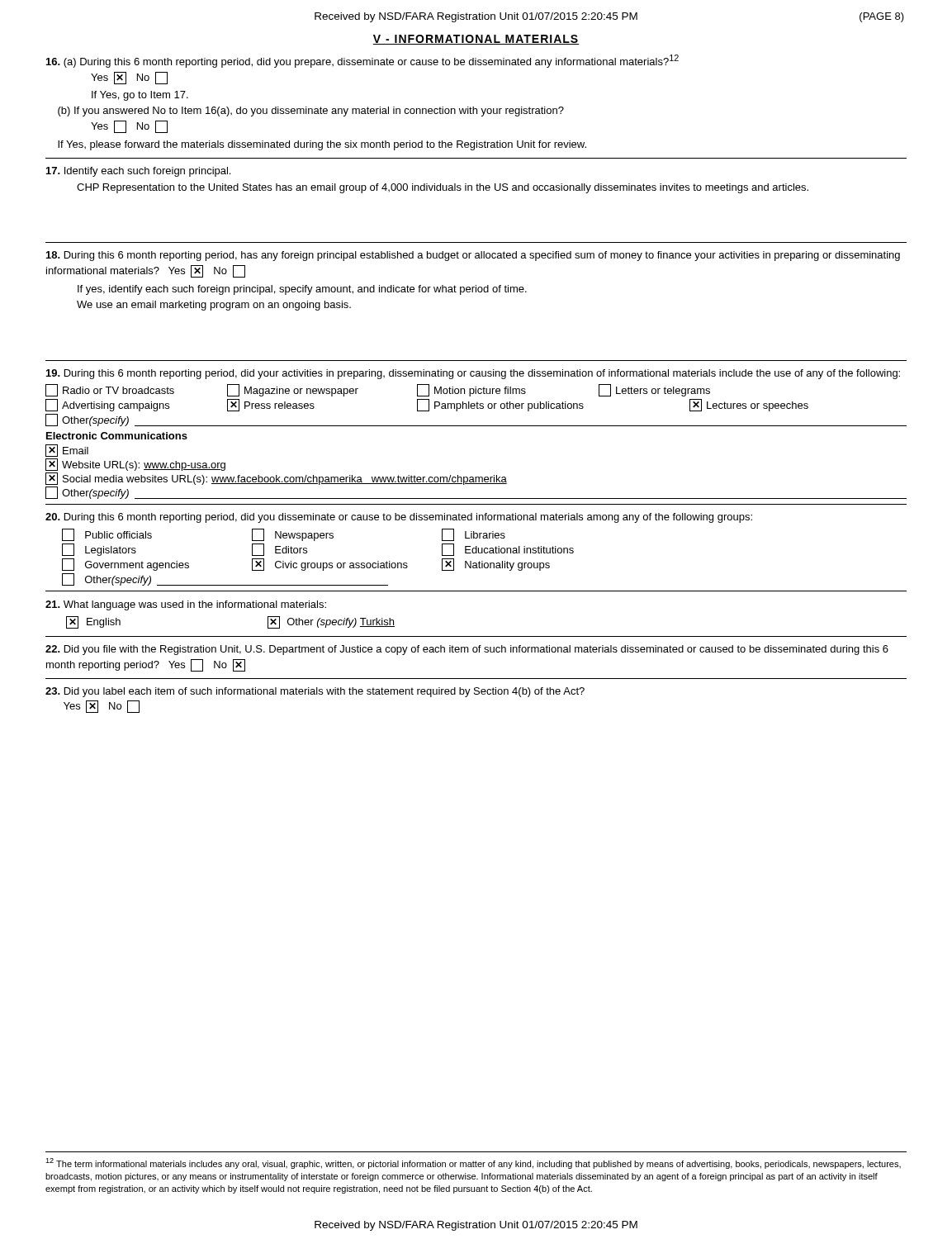Select the text block that says "Did you label each item of such informational"

[315, 699]
